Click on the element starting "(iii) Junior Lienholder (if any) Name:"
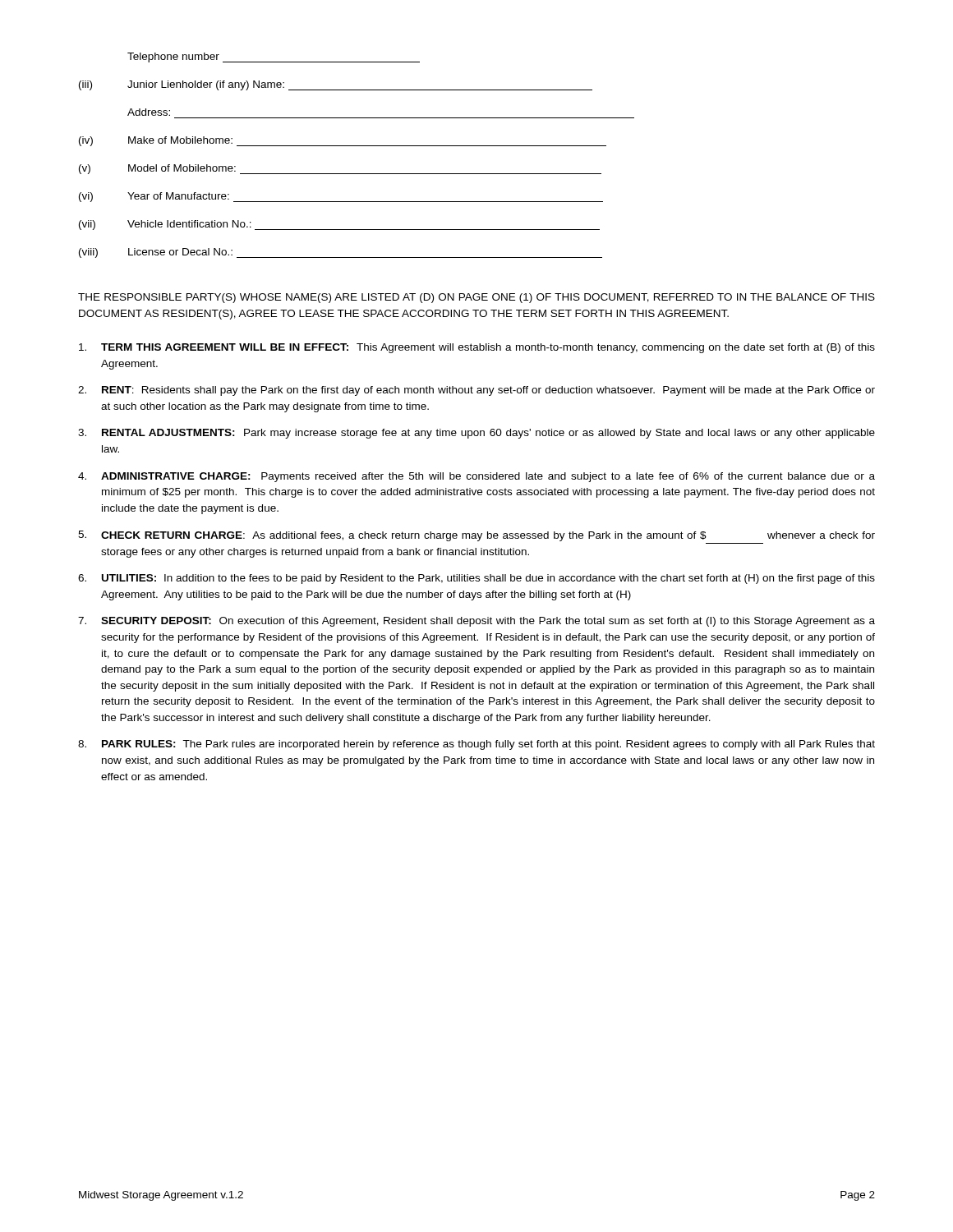This screenshot has height=1232, width=953. pyautogui.click(x=476, y=84)
